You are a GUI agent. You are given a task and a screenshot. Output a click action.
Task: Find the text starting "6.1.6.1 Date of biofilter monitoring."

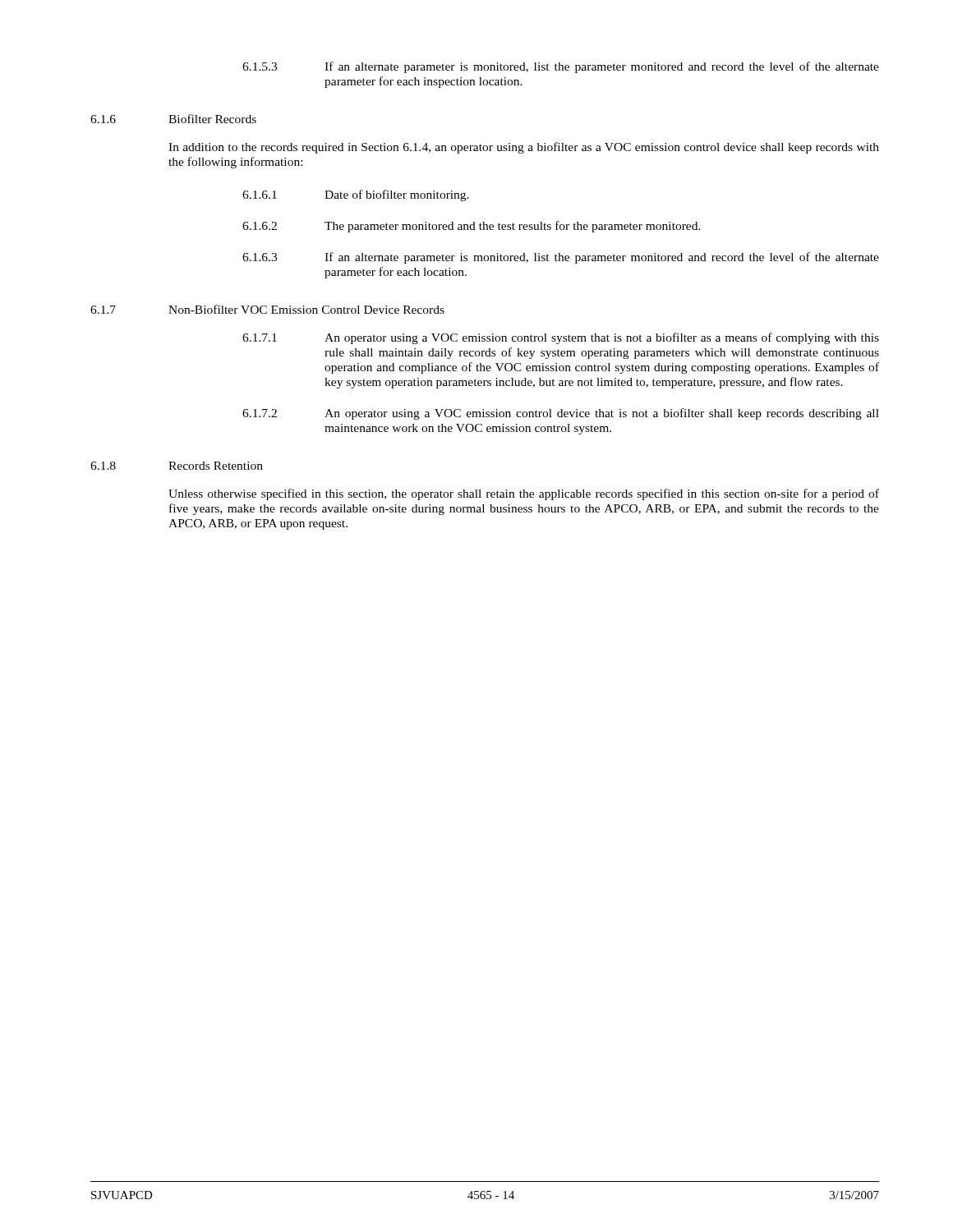pos(356,195)
